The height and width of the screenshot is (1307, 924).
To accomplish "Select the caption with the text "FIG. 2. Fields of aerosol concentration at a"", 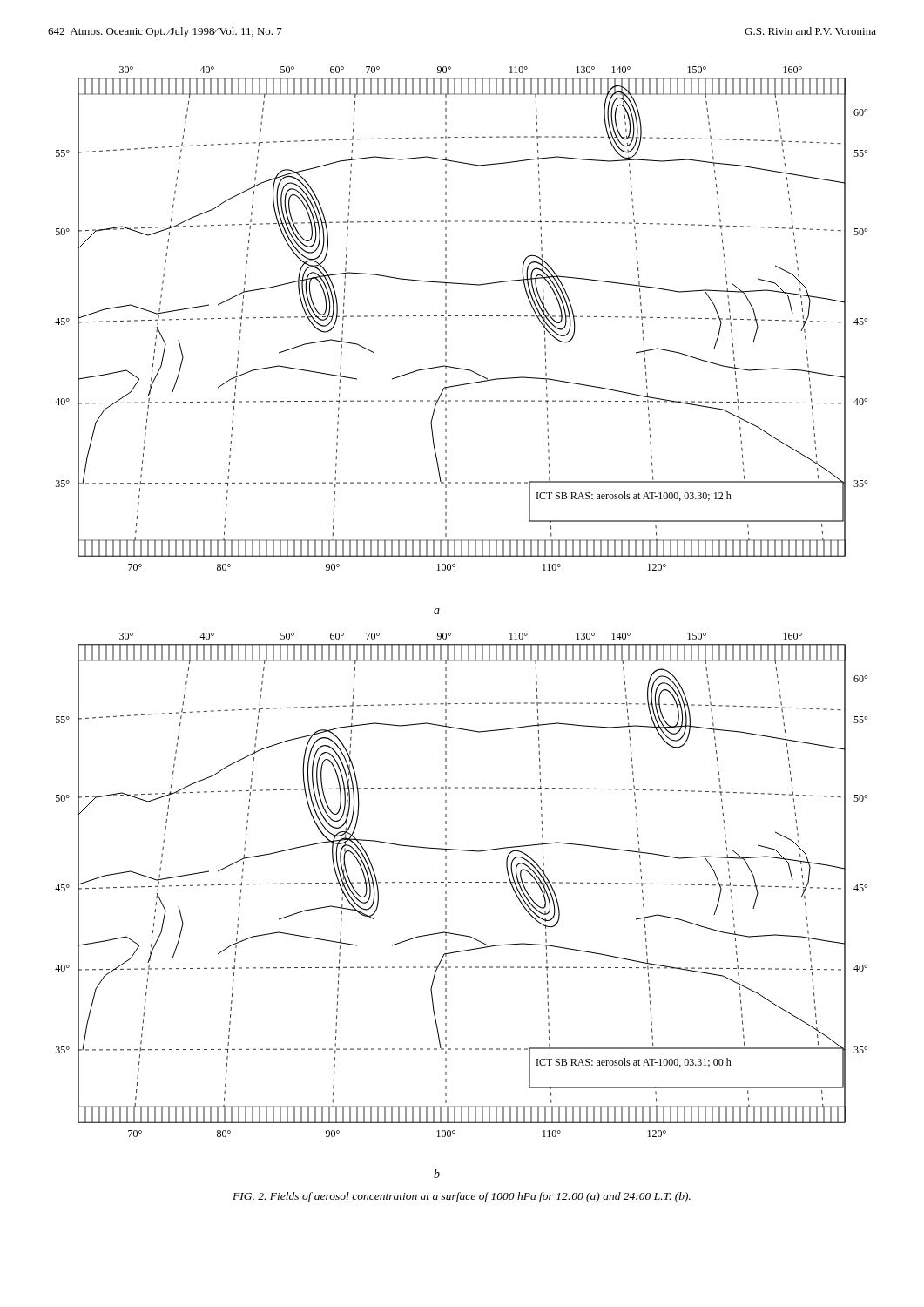I will [462, 1196].
